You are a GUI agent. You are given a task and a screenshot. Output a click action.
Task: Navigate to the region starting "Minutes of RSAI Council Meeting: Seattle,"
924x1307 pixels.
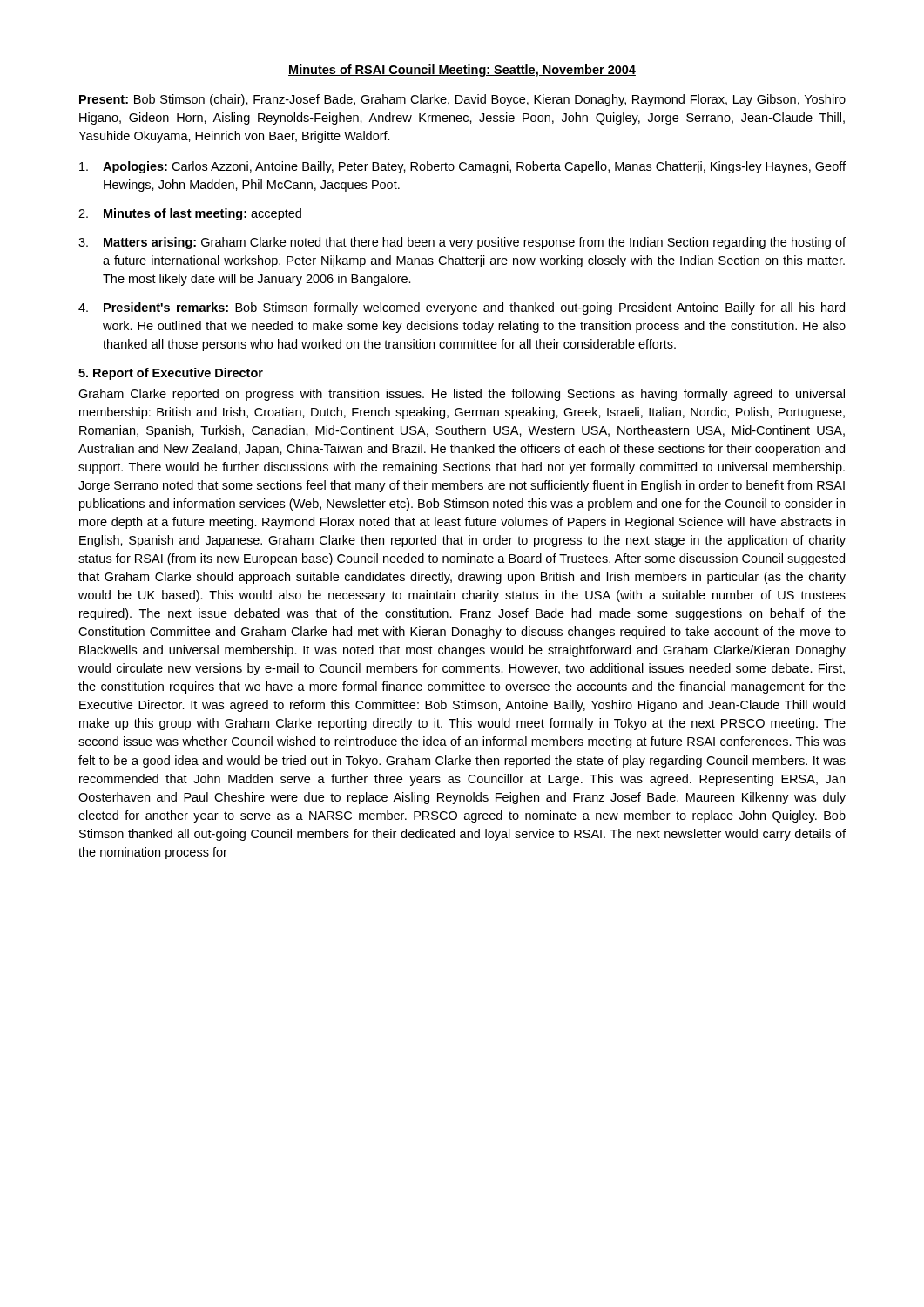(x=462, y=70)
